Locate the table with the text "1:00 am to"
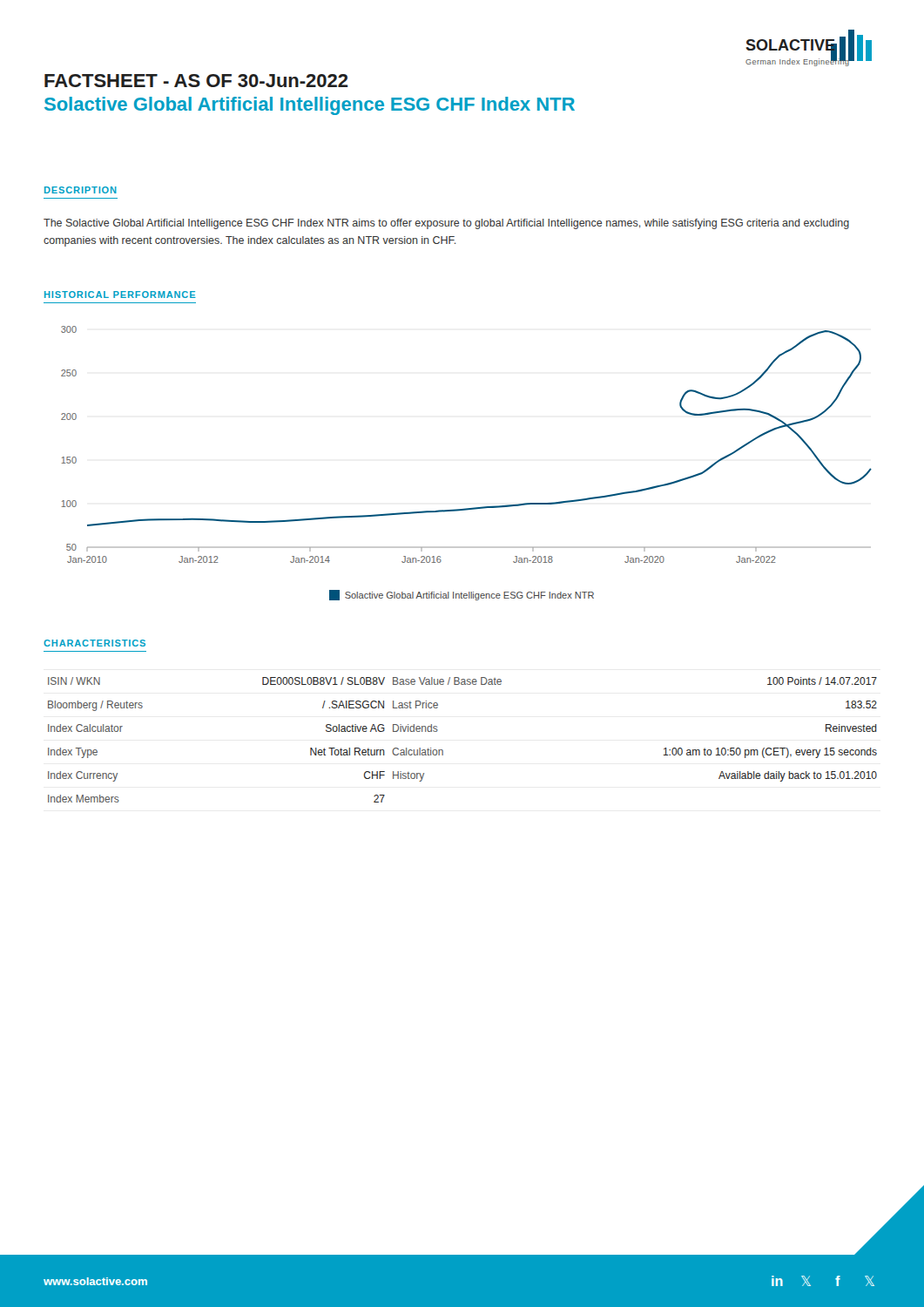924x1307 pixels. (462, 740)
